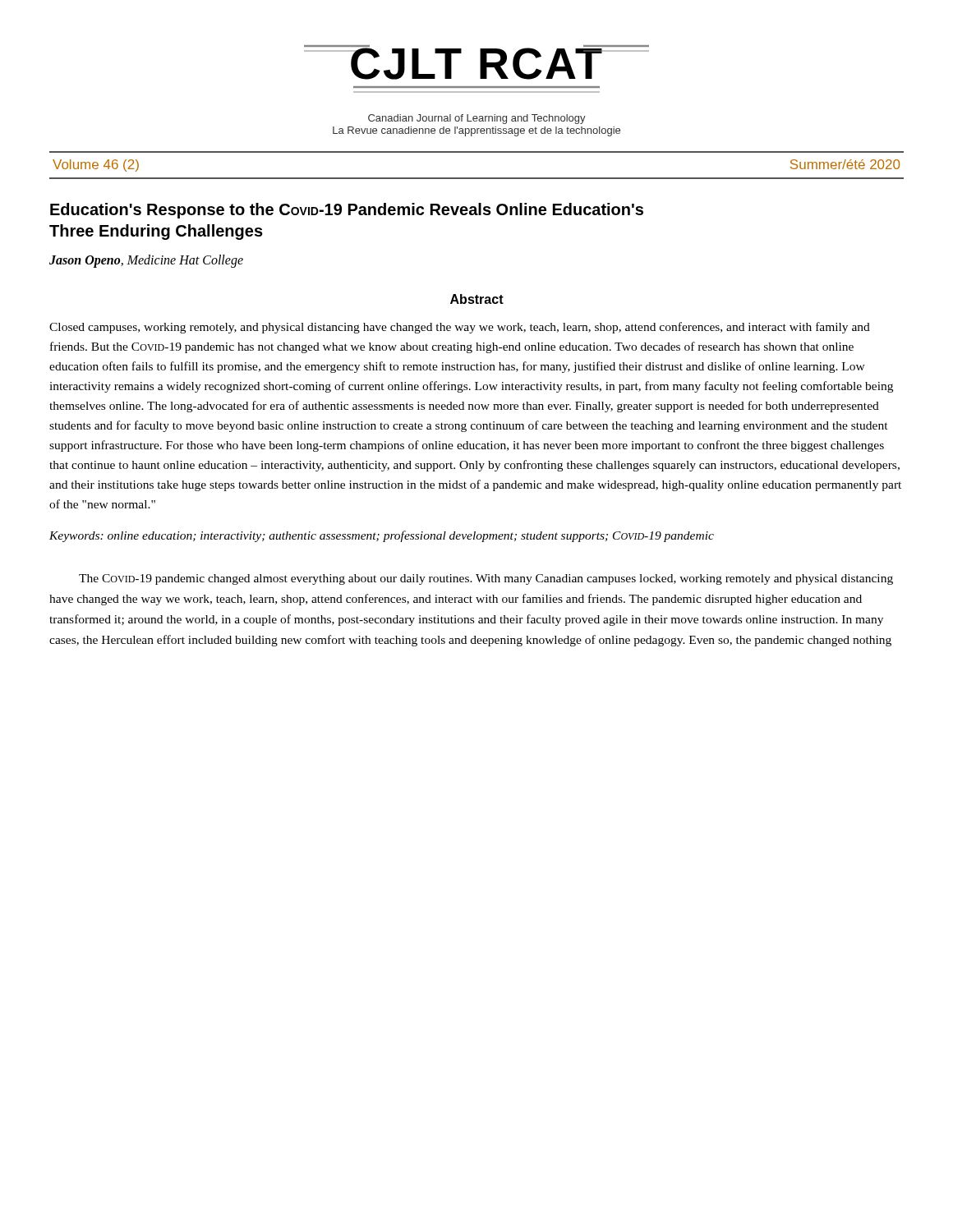Point to the passage starting "Keywords: online education; interactivity; authentic"
953x1232 pixels.
click(x=382, y=535)
